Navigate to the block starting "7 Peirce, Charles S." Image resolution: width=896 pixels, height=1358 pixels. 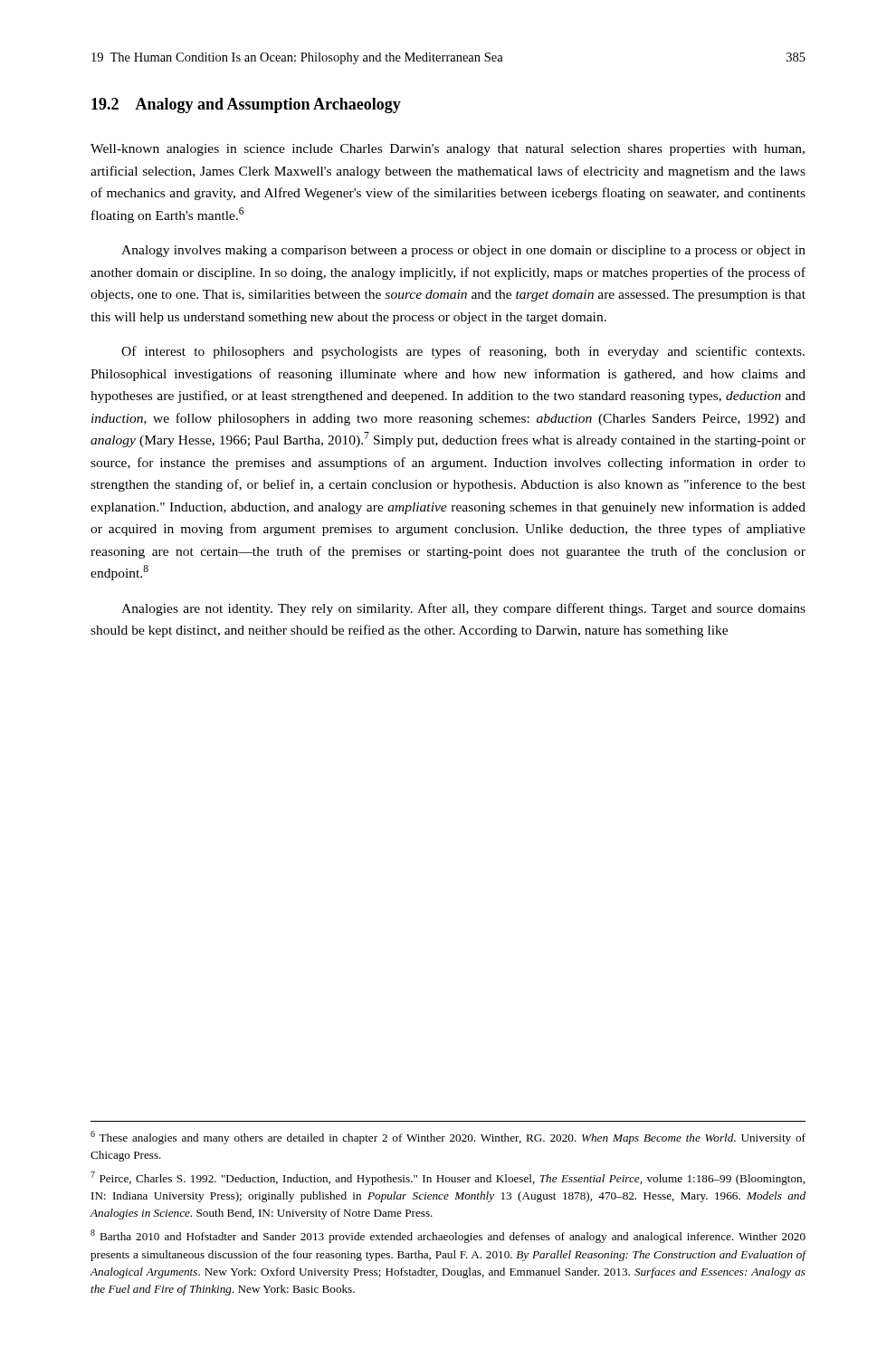tap(448, 1195)
